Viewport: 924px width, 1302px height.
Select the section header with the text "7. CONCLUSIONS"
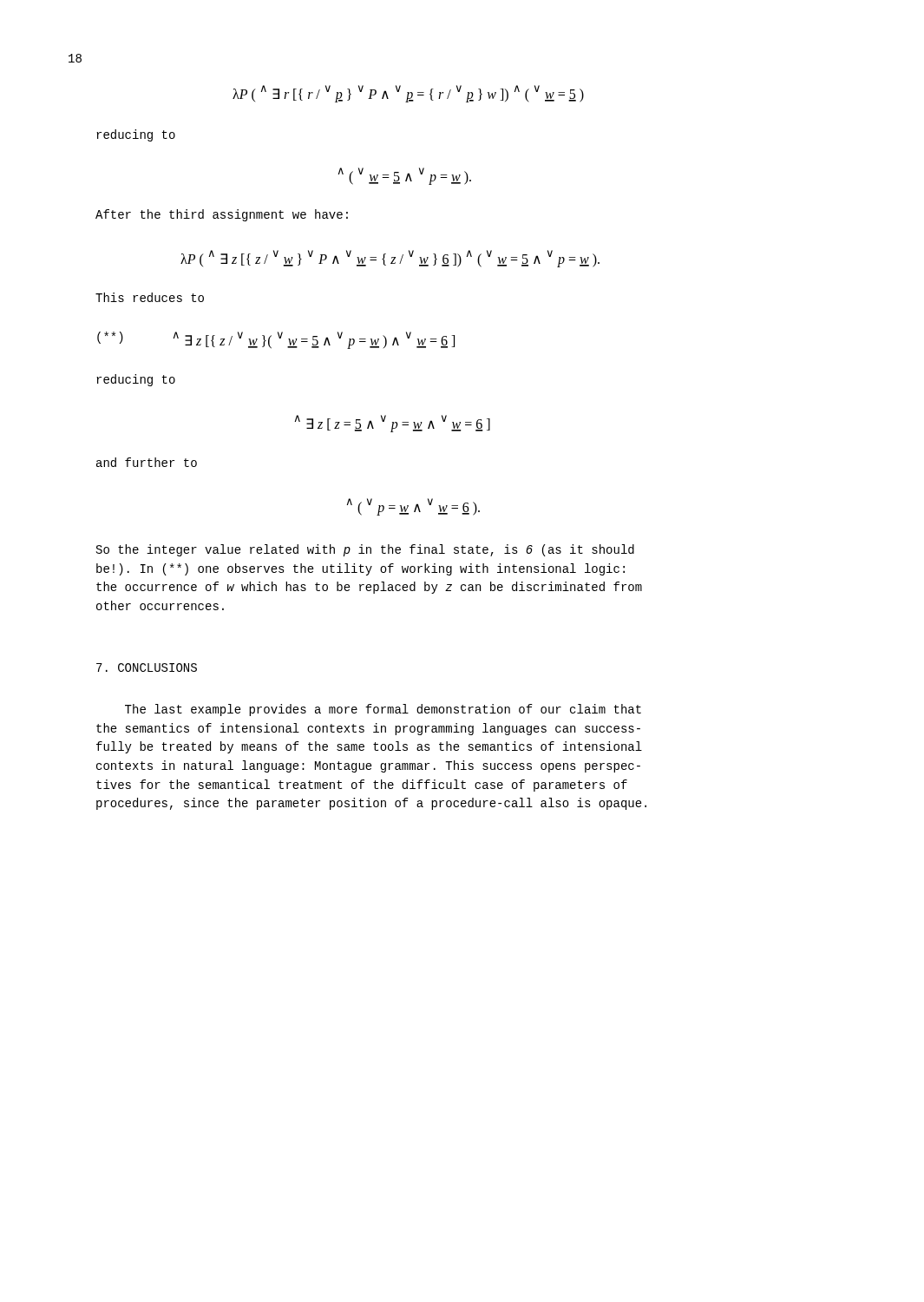point(146,668)
